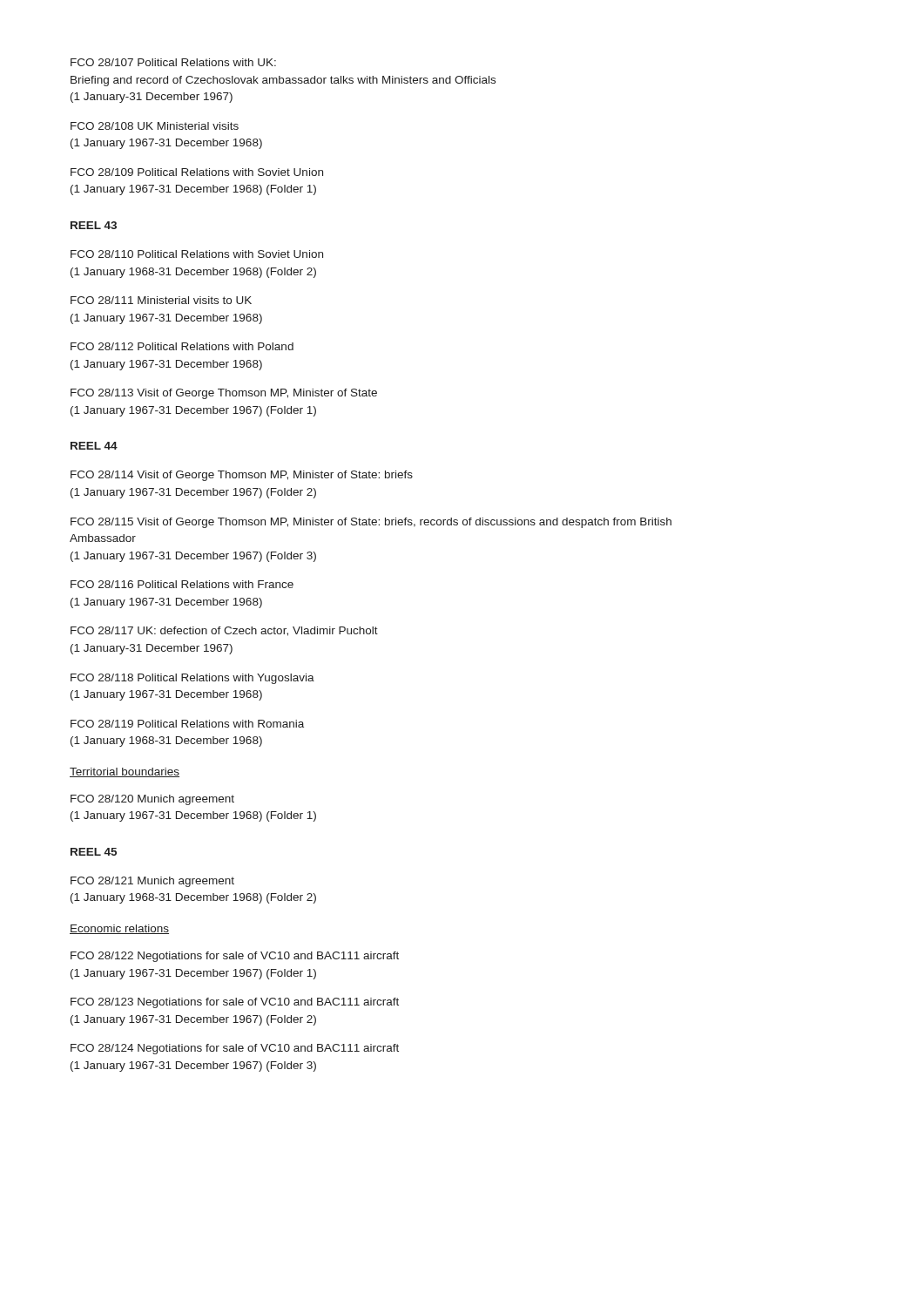Point to the block starting "FCO 28/110 Political Relations"

pyautogui.click(x=197, y=262)
